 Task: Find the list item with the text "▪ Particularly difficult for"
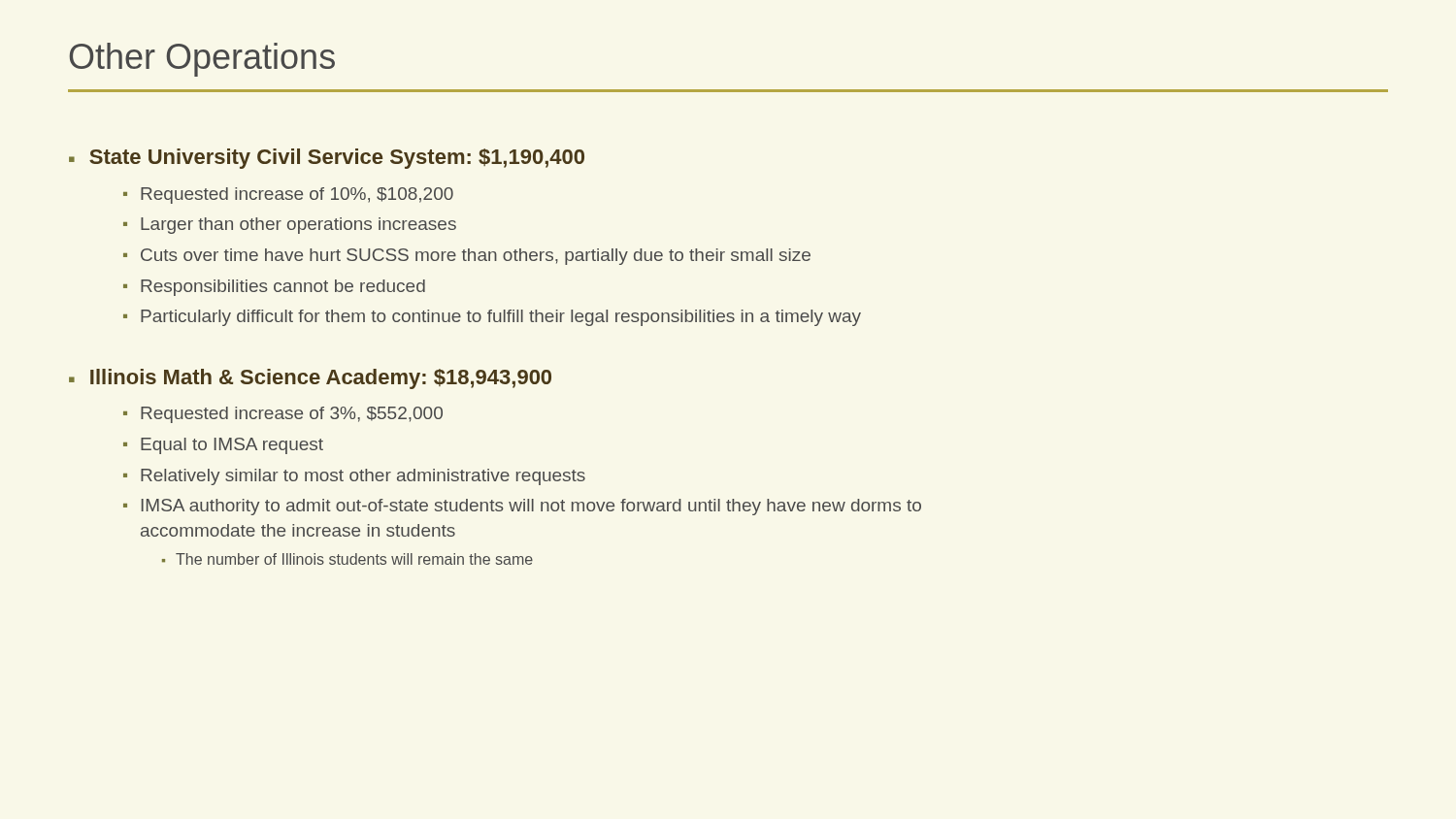point(492,316)
